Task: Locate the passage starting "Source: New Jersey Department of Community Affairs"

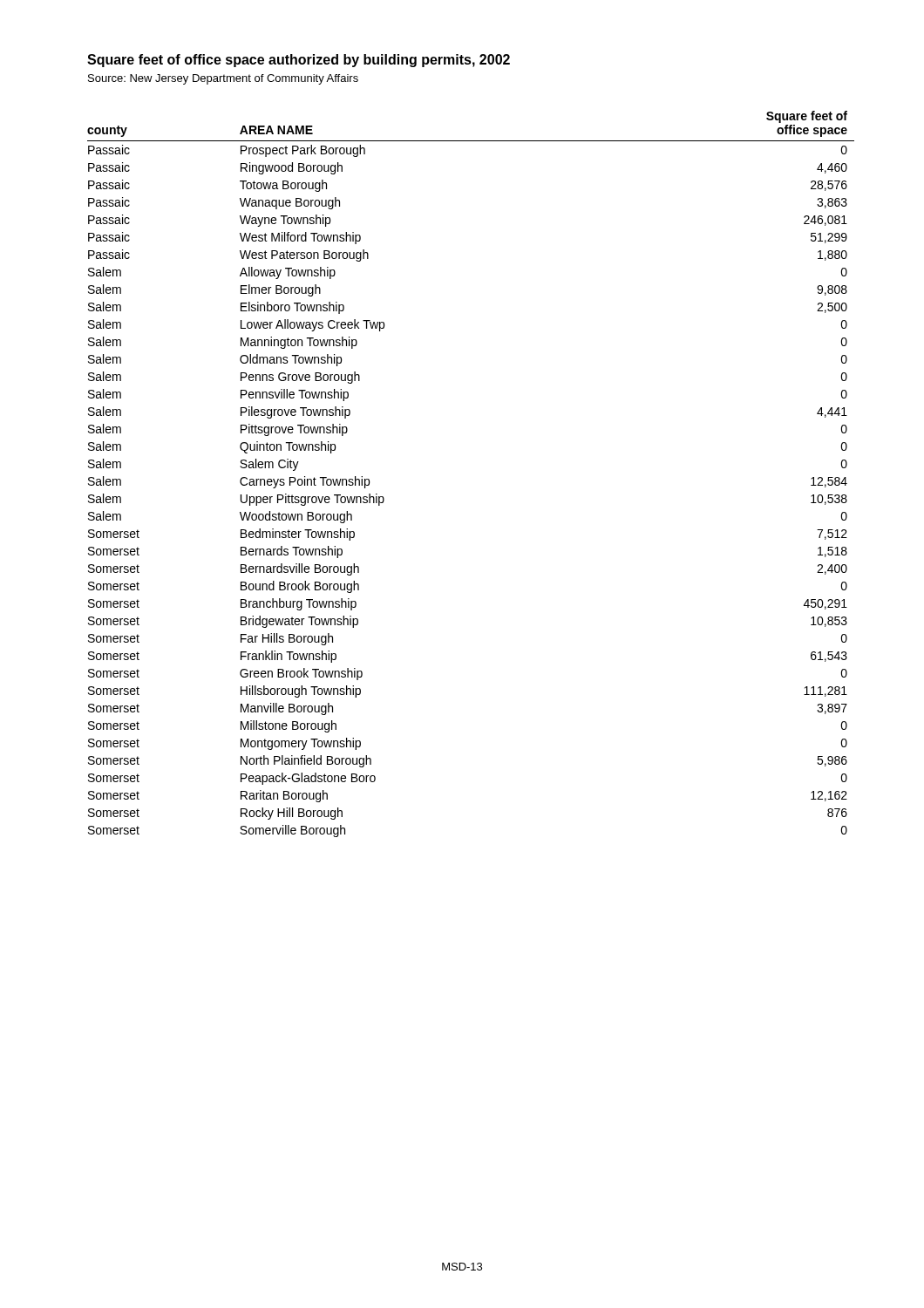Action: (471, 78)
